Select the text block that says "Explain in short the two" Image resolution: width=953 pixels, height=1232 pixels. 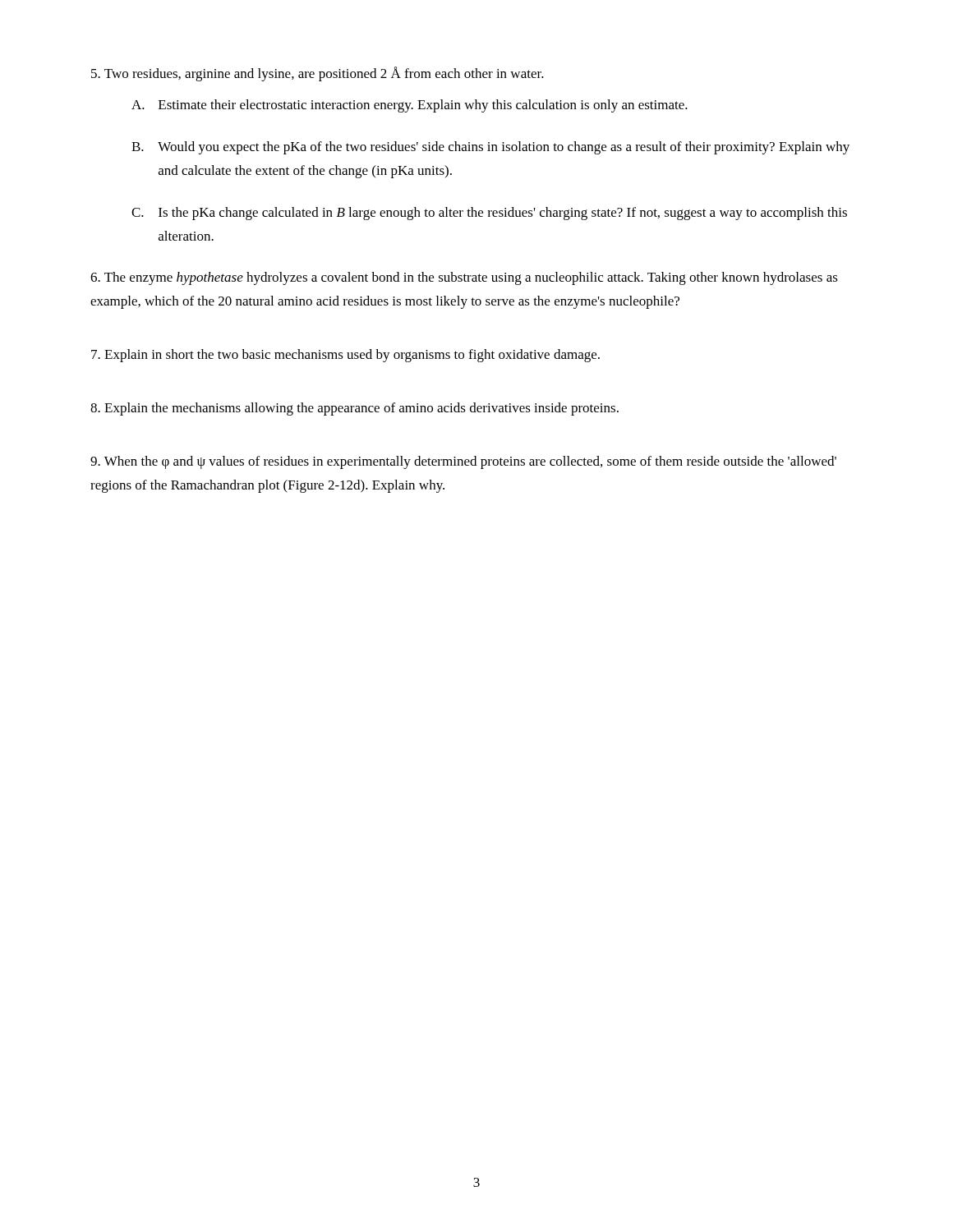[345, 355]
